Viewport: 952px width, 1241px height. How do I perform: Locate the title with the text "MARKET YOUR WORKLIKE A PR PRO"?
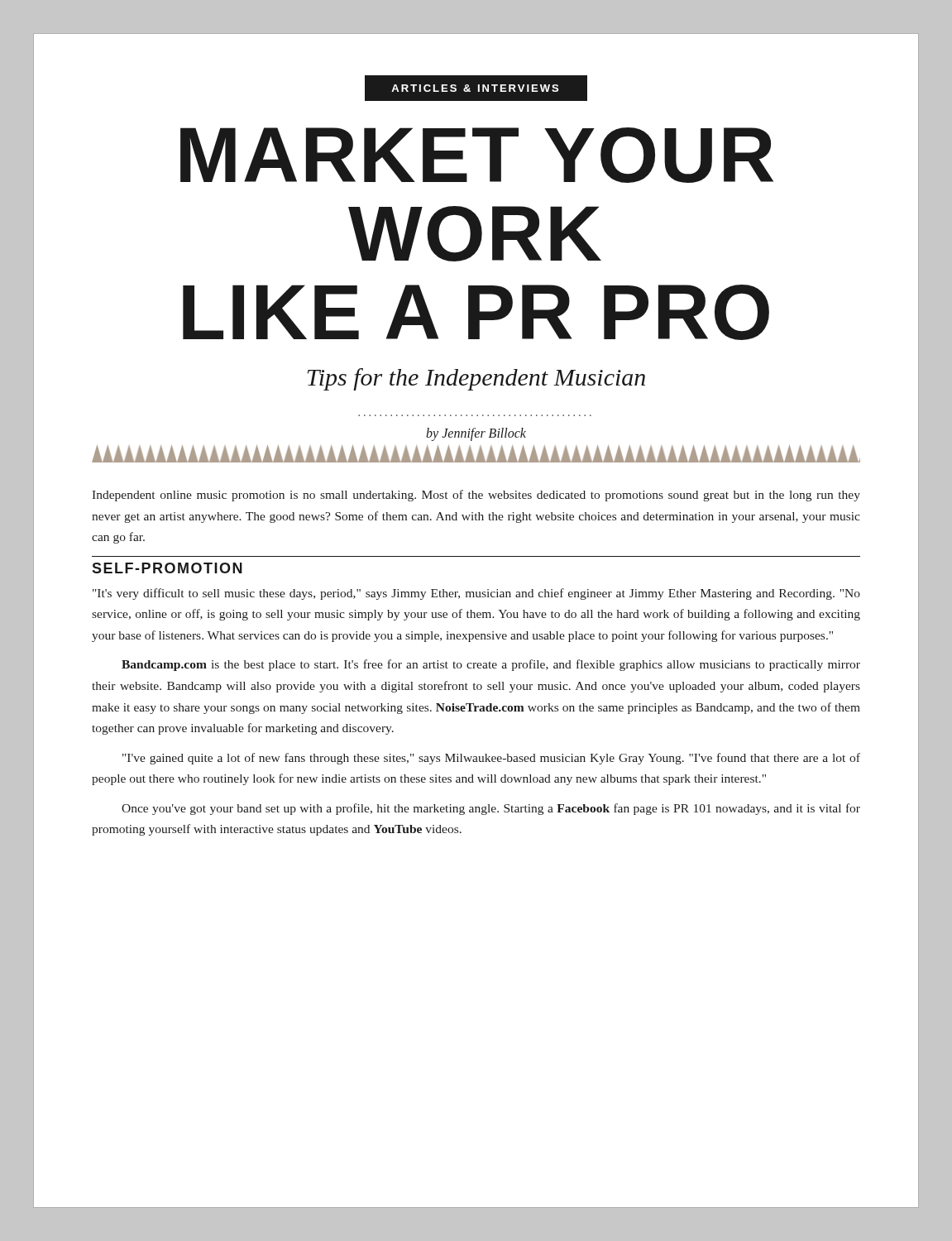tap(476, 234)
